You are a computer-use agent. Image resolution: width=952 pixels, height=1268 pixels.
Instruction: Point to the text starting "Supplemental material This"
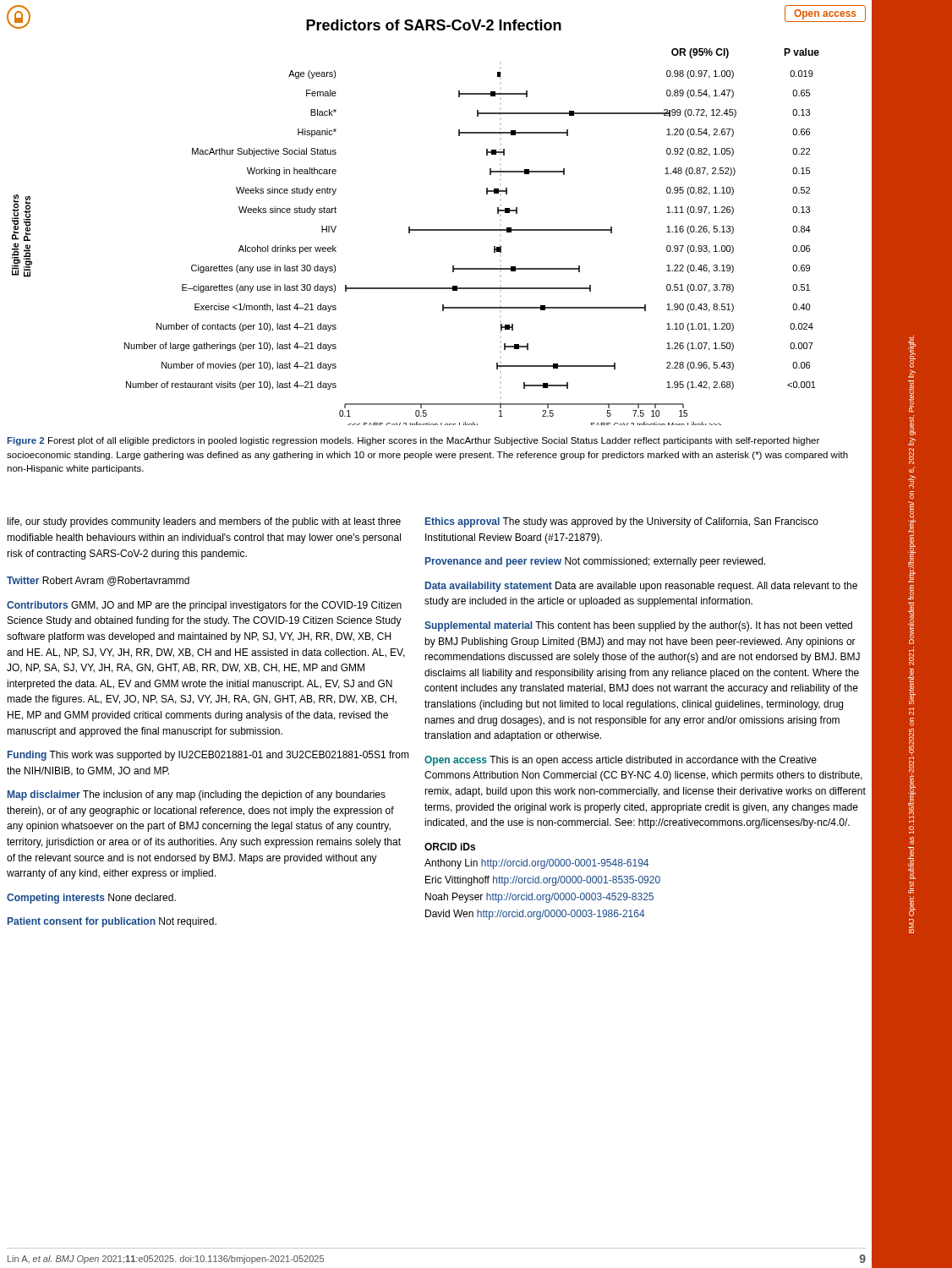click(x=642, y=681)
